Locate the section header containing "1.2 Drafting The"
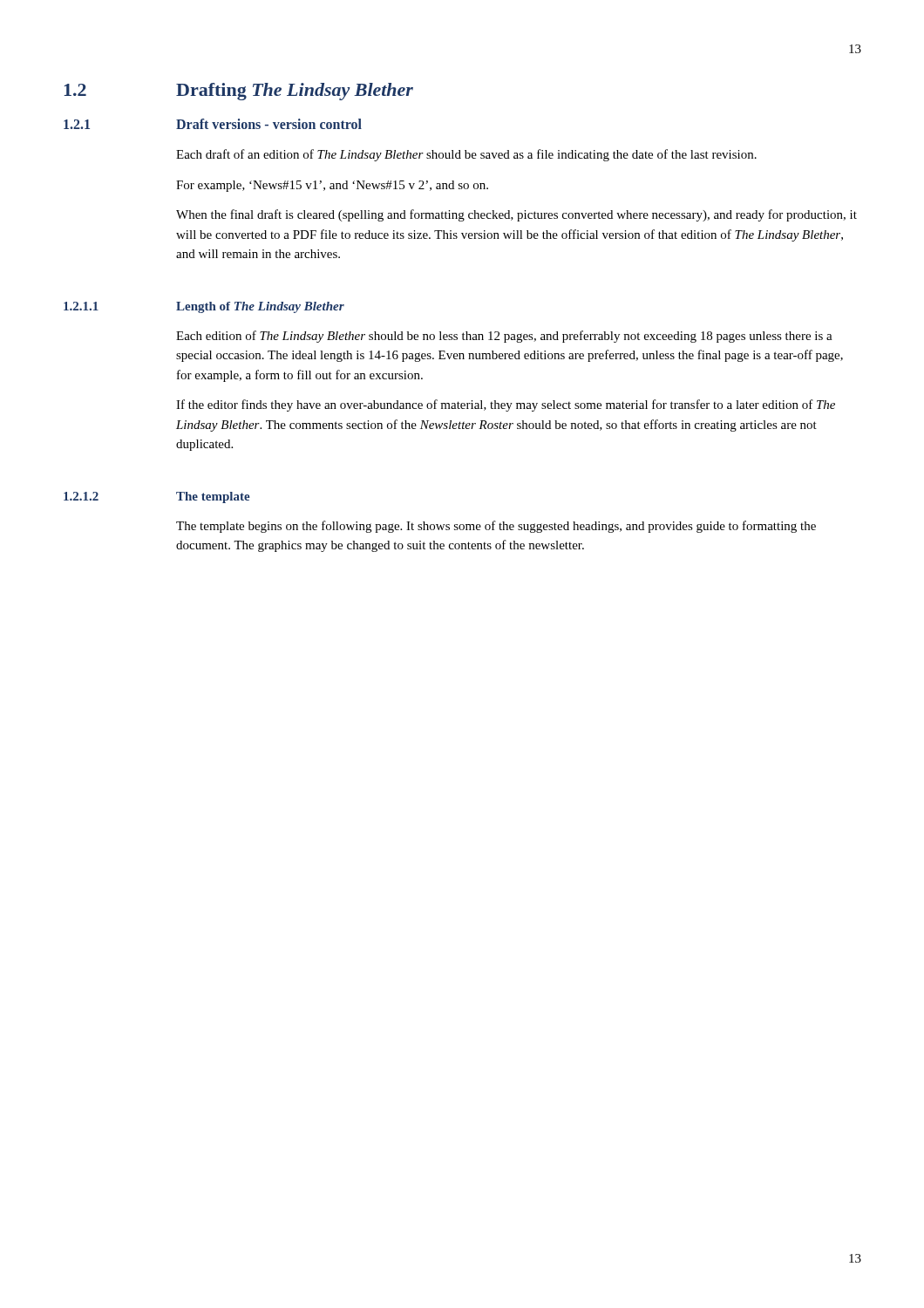Image resolution: width=924 pixels, height=1308 pixels. click(x=238, y=92)
